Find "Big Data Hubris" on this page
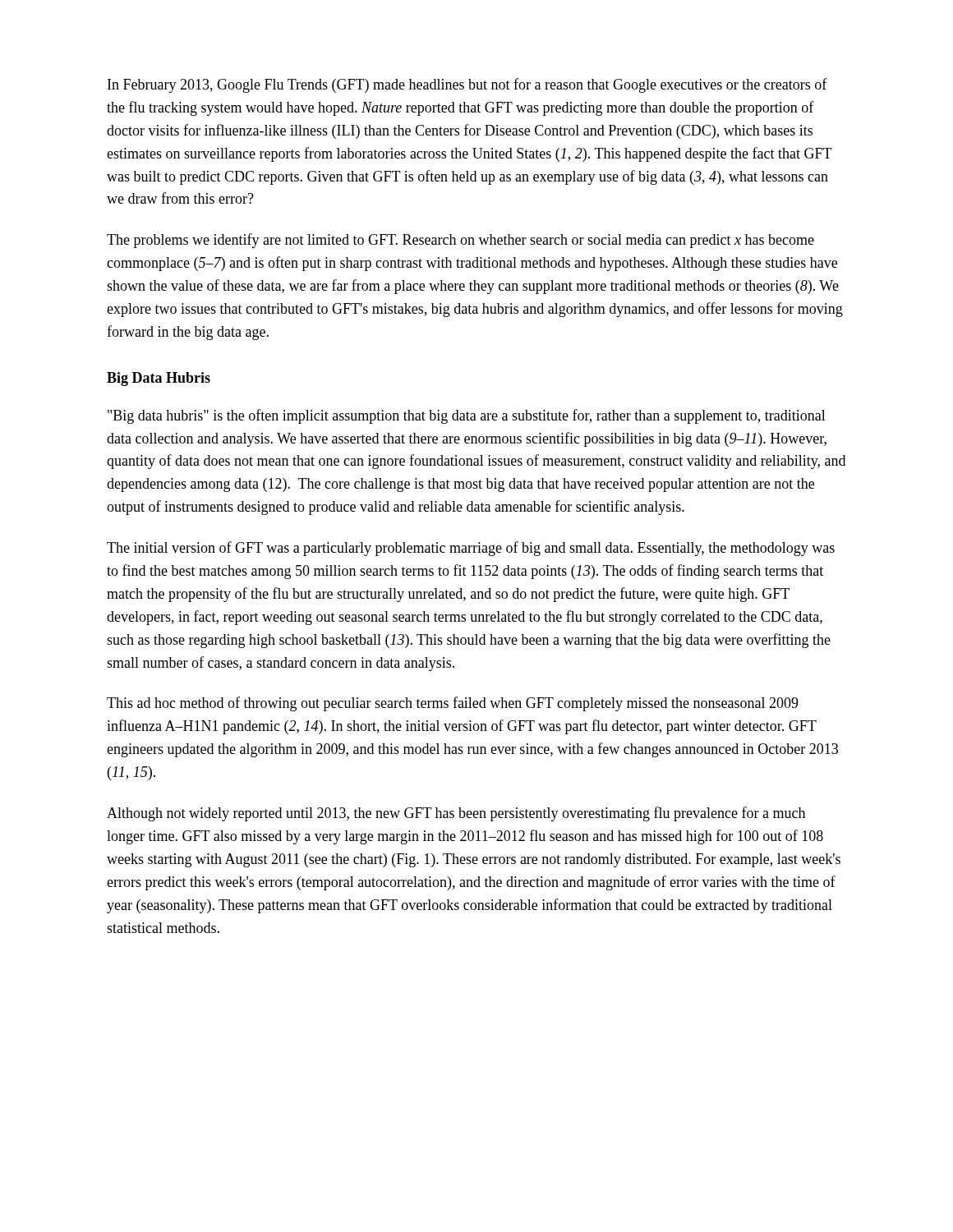 159,378
